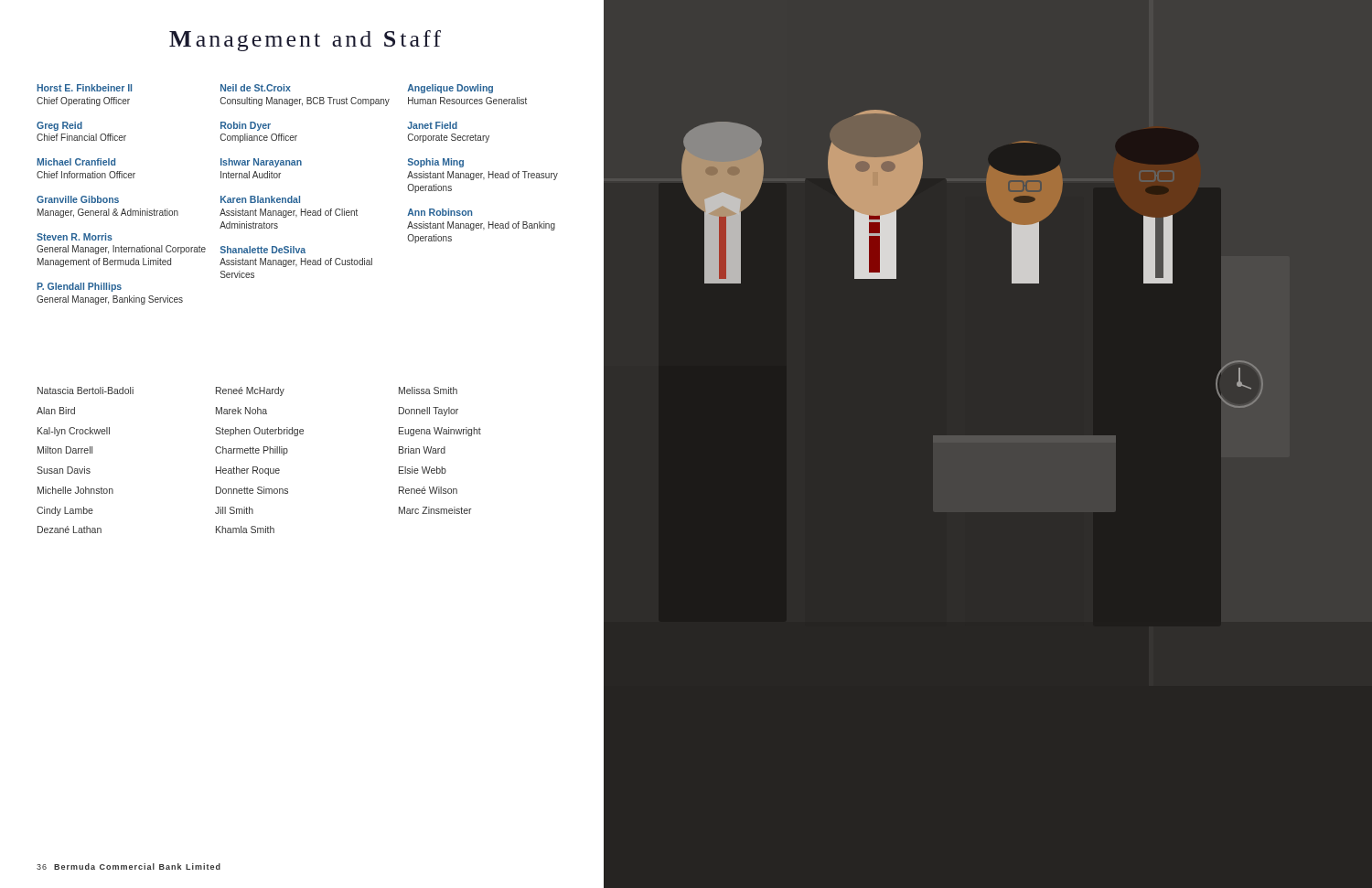The image size is (1372, 888).
Task: Navigate to the text starting "Reneé Wilson"
Action: tap(428, 490)
